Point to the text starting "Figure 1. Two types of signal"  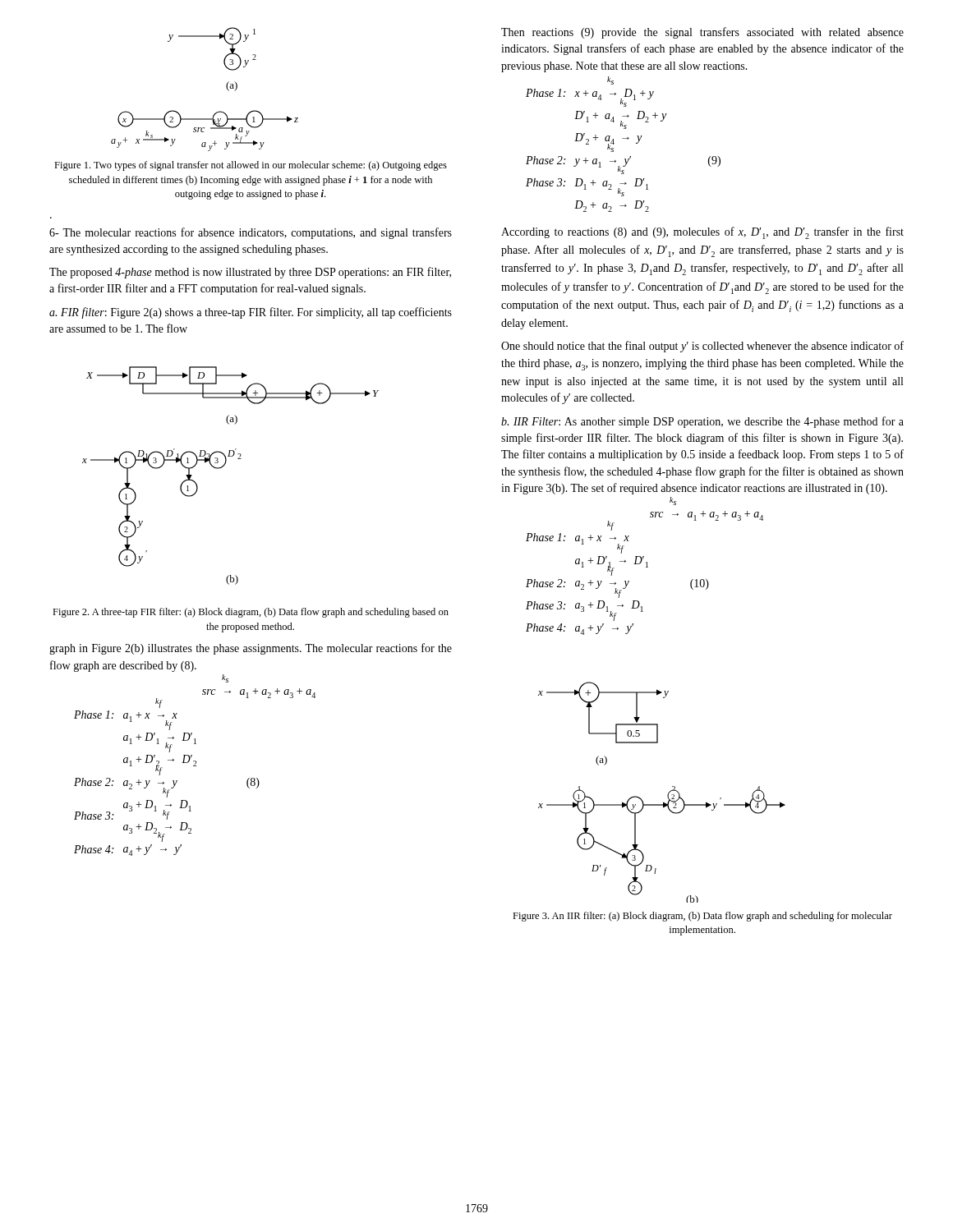251,179
